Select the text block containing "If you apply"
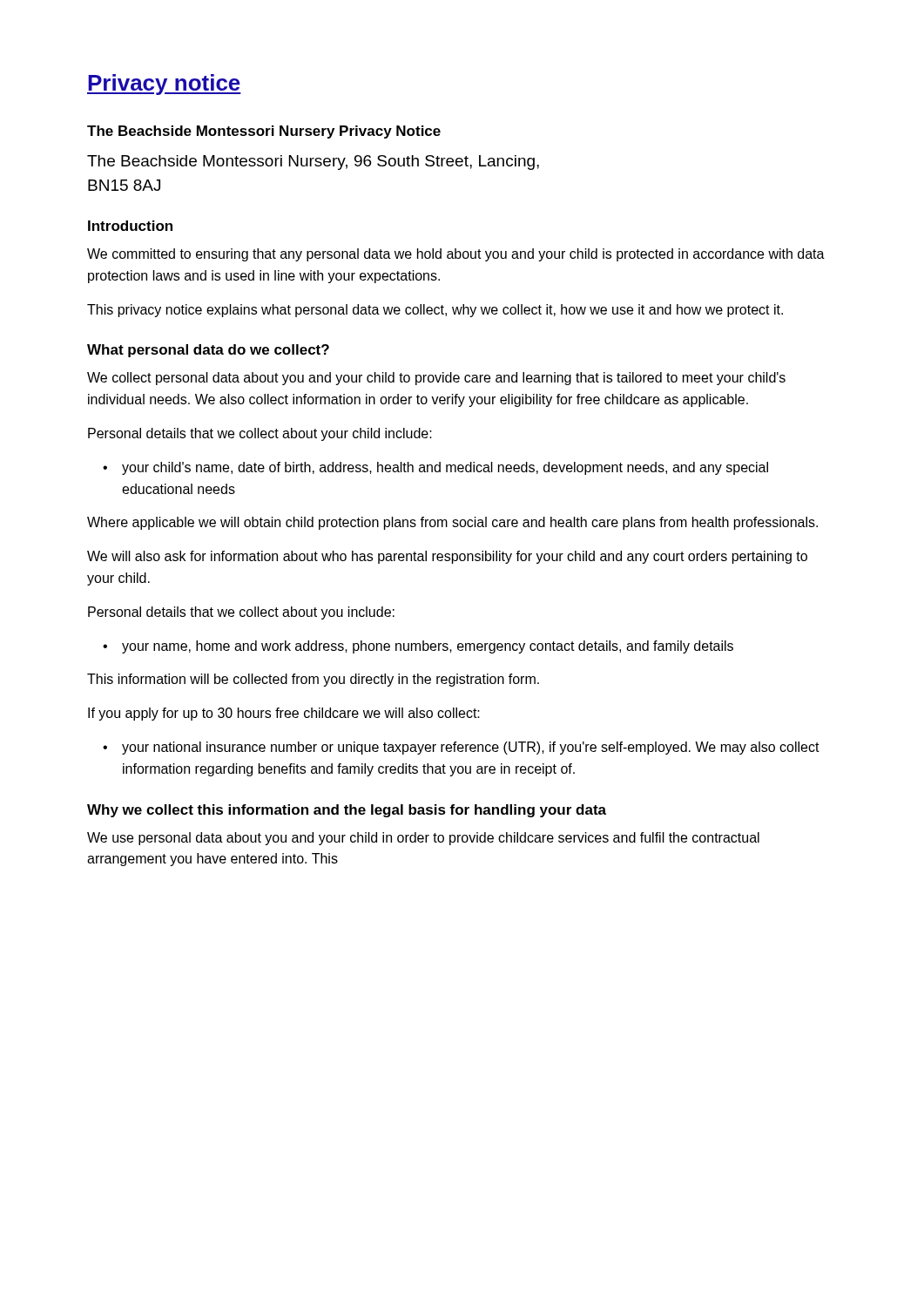Image resolution: width=924 pixels, height=1307 pixels. 284,713
